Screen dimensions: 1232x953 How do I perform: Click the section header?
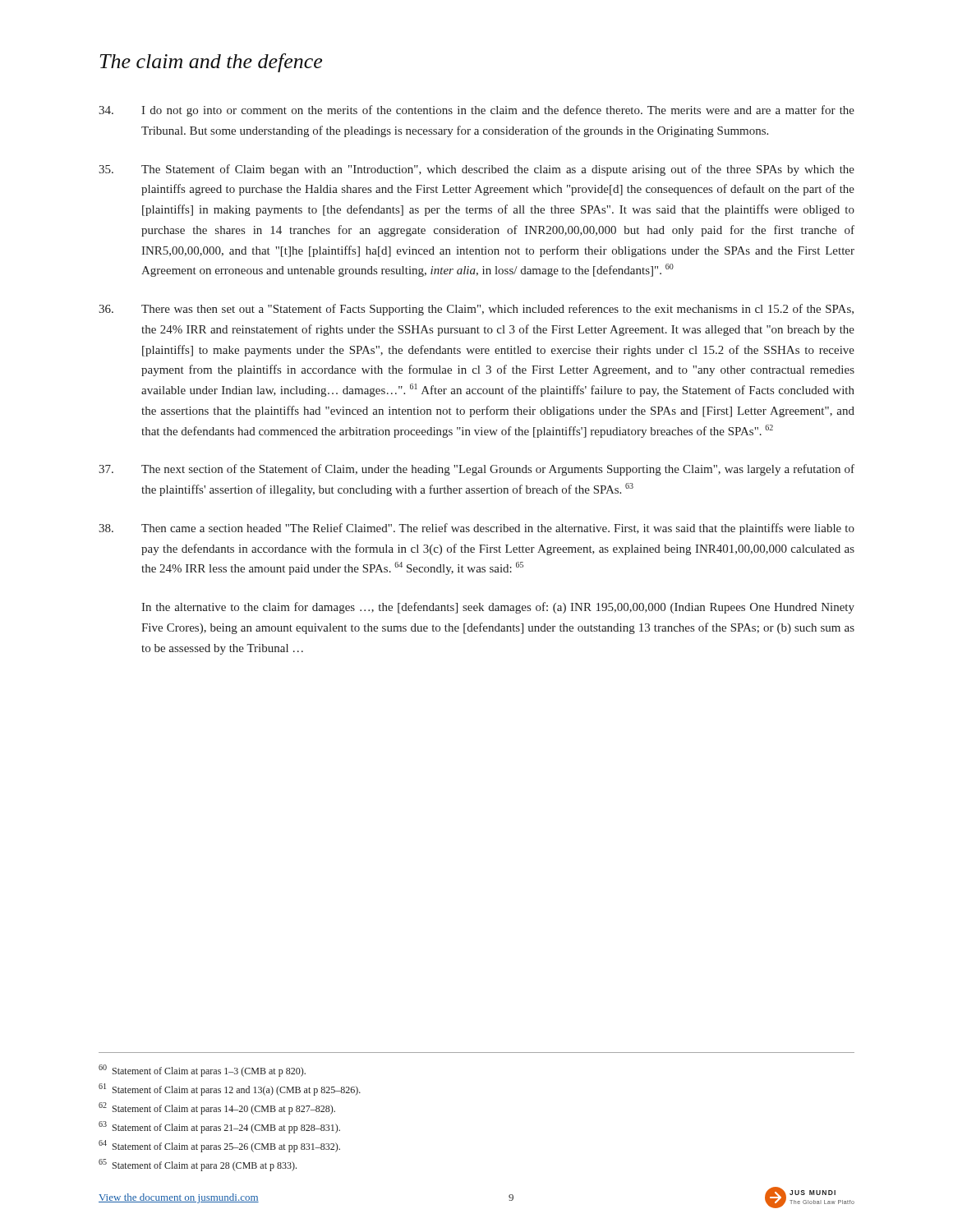coord(476,62)
